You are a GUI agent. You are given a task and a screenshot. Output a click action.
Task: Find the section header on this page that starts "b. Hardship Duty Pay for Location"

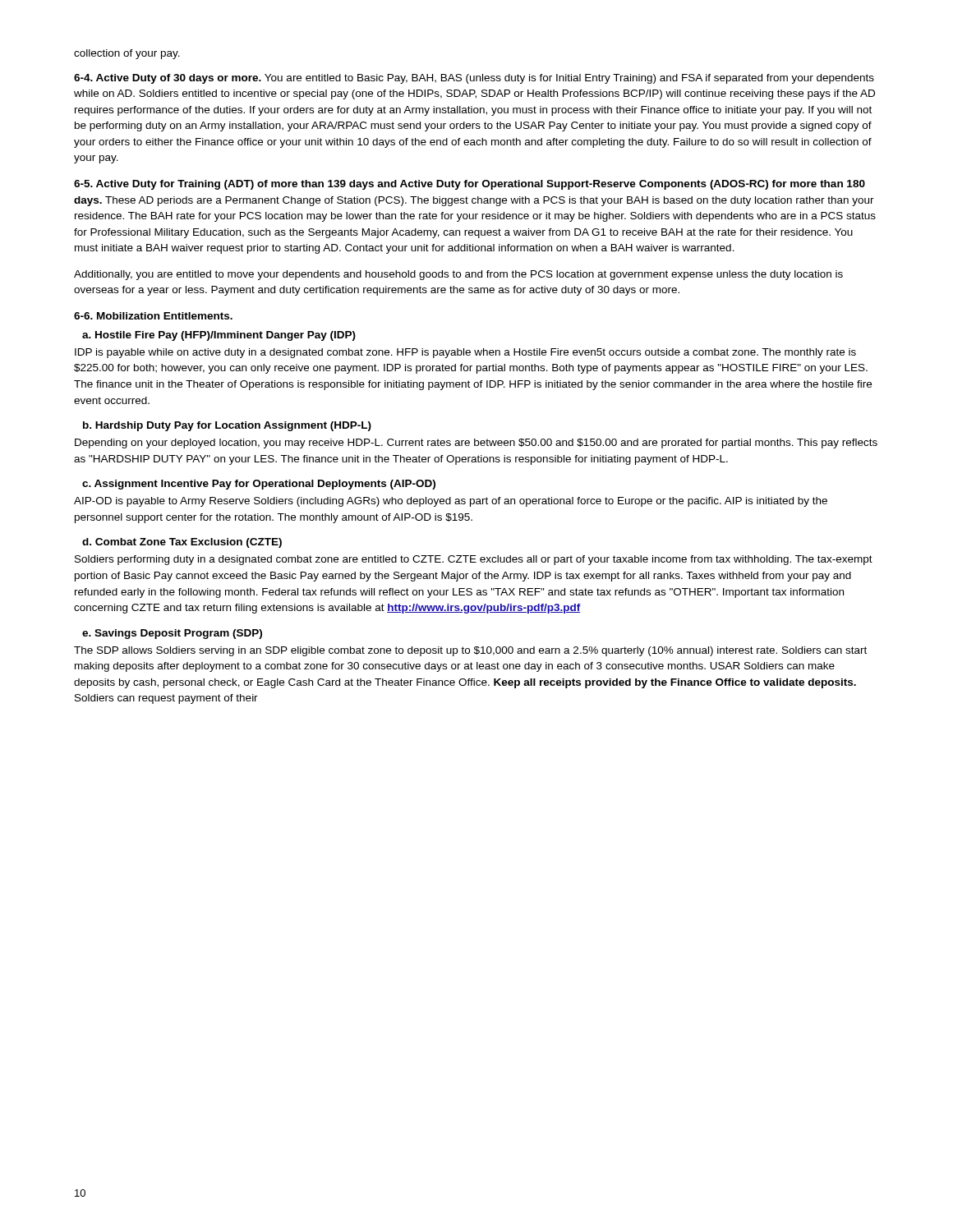[x=227, y=425]
